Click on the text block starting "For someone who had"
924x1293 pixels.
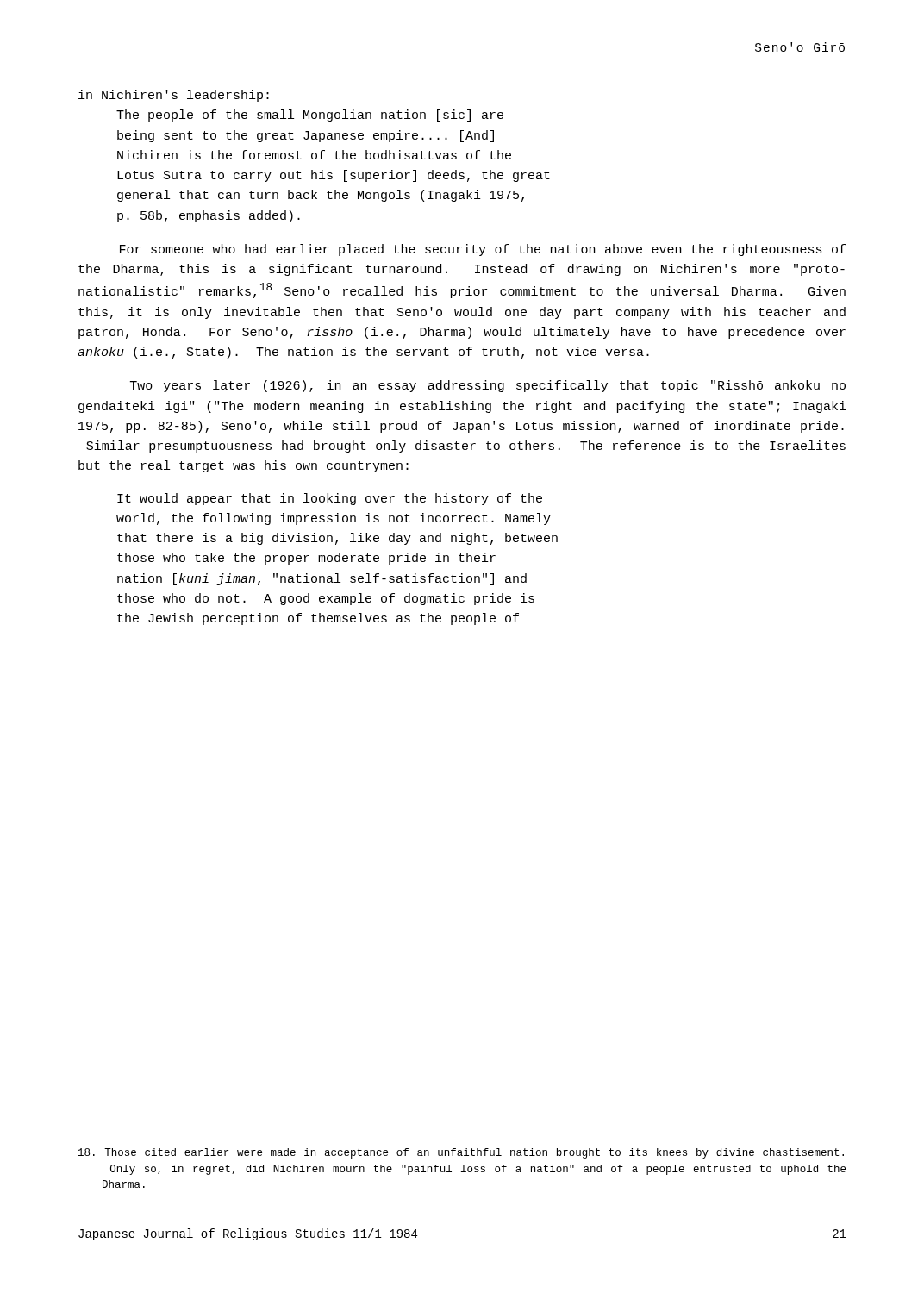(x=462, y=302)
